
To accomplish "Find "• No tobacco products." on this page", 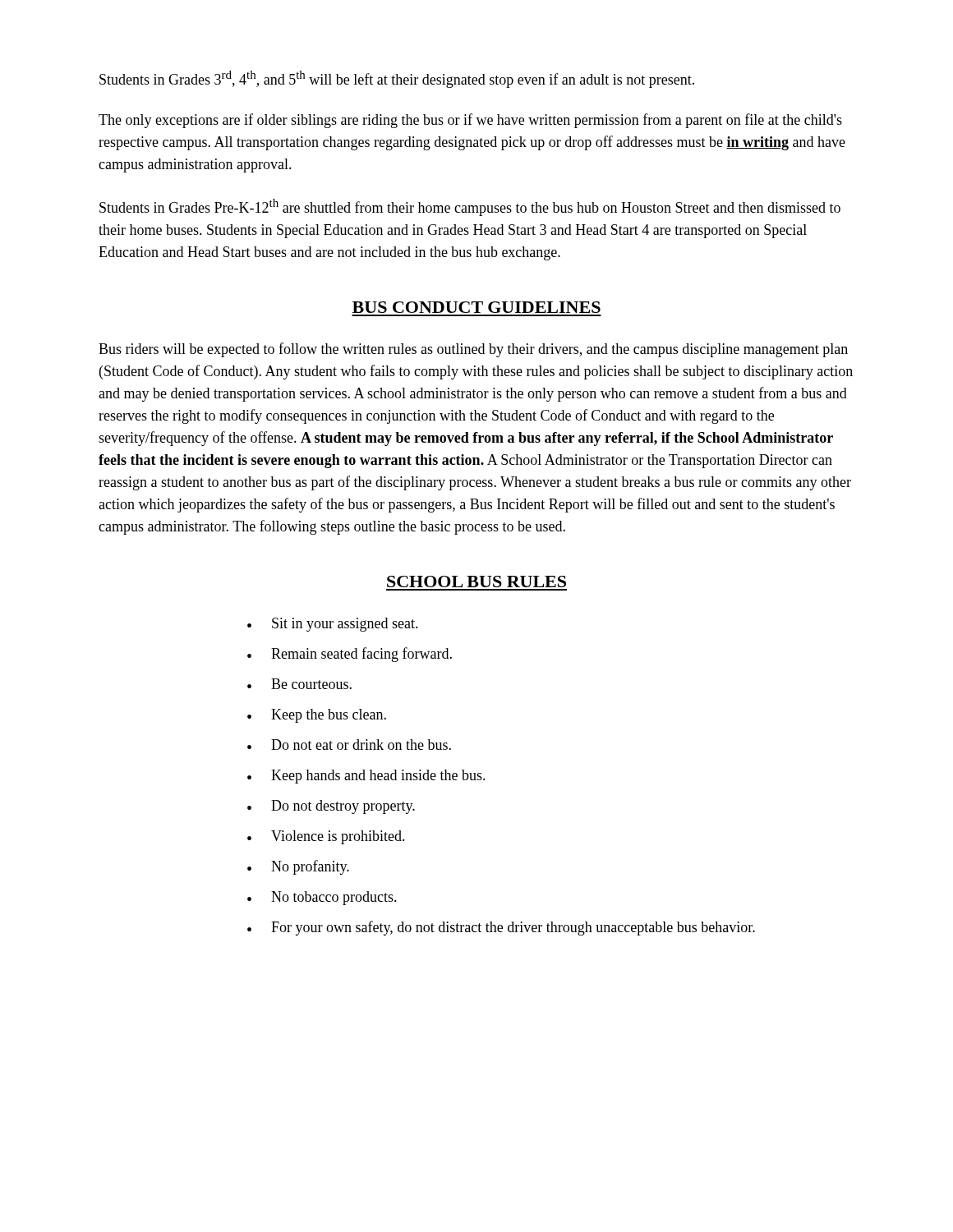I will tap(322, 899).
